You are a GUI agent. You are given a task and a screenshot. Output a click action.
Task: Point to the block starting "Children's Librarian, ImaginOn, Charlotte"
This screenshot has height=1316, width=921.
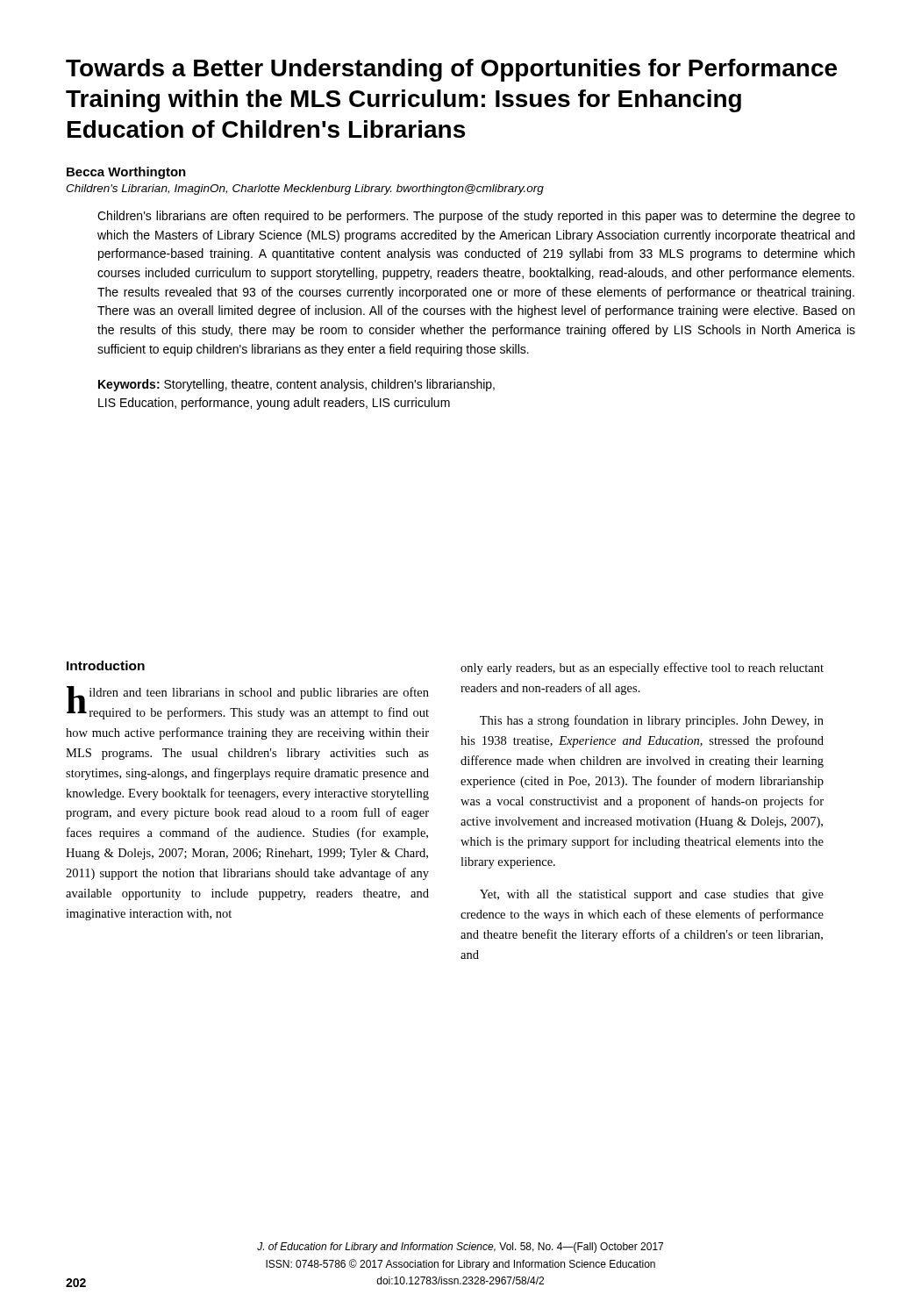click(x=460, y=188)
